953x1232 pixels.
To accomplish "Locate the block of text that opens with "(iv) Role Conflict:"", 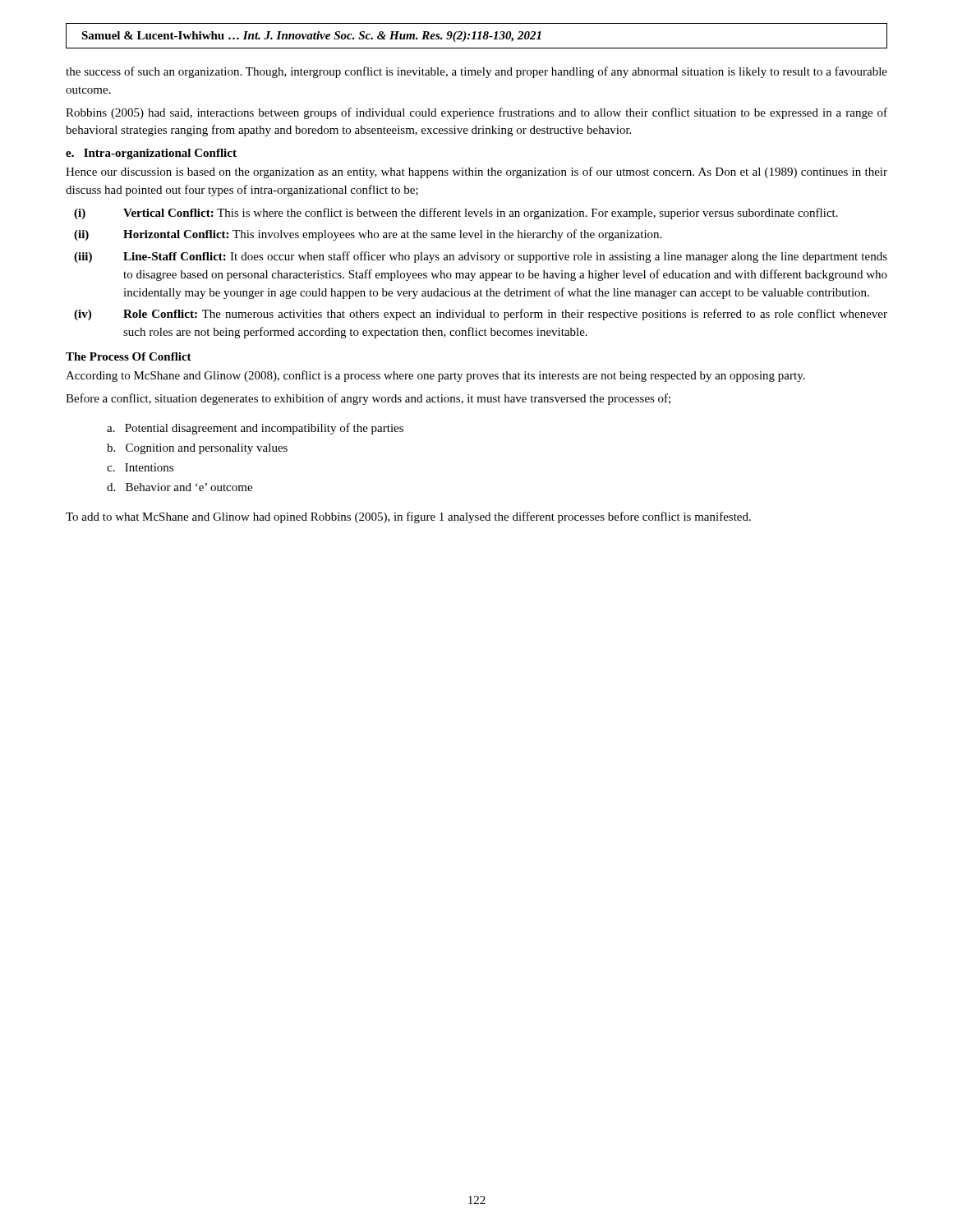I will 476,324.
